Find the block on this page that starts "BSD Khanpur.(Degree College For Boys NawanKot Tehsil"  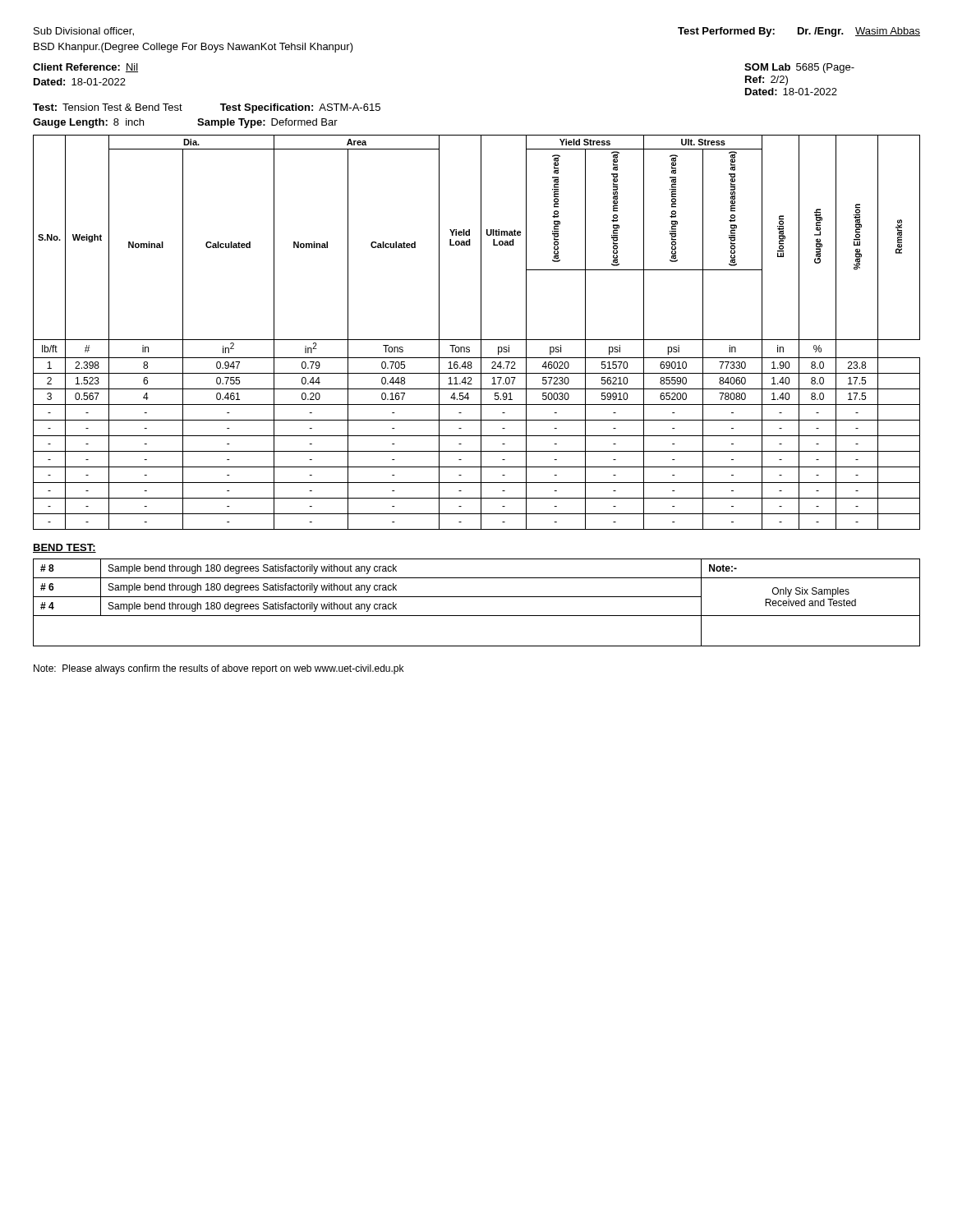(193, 46)
